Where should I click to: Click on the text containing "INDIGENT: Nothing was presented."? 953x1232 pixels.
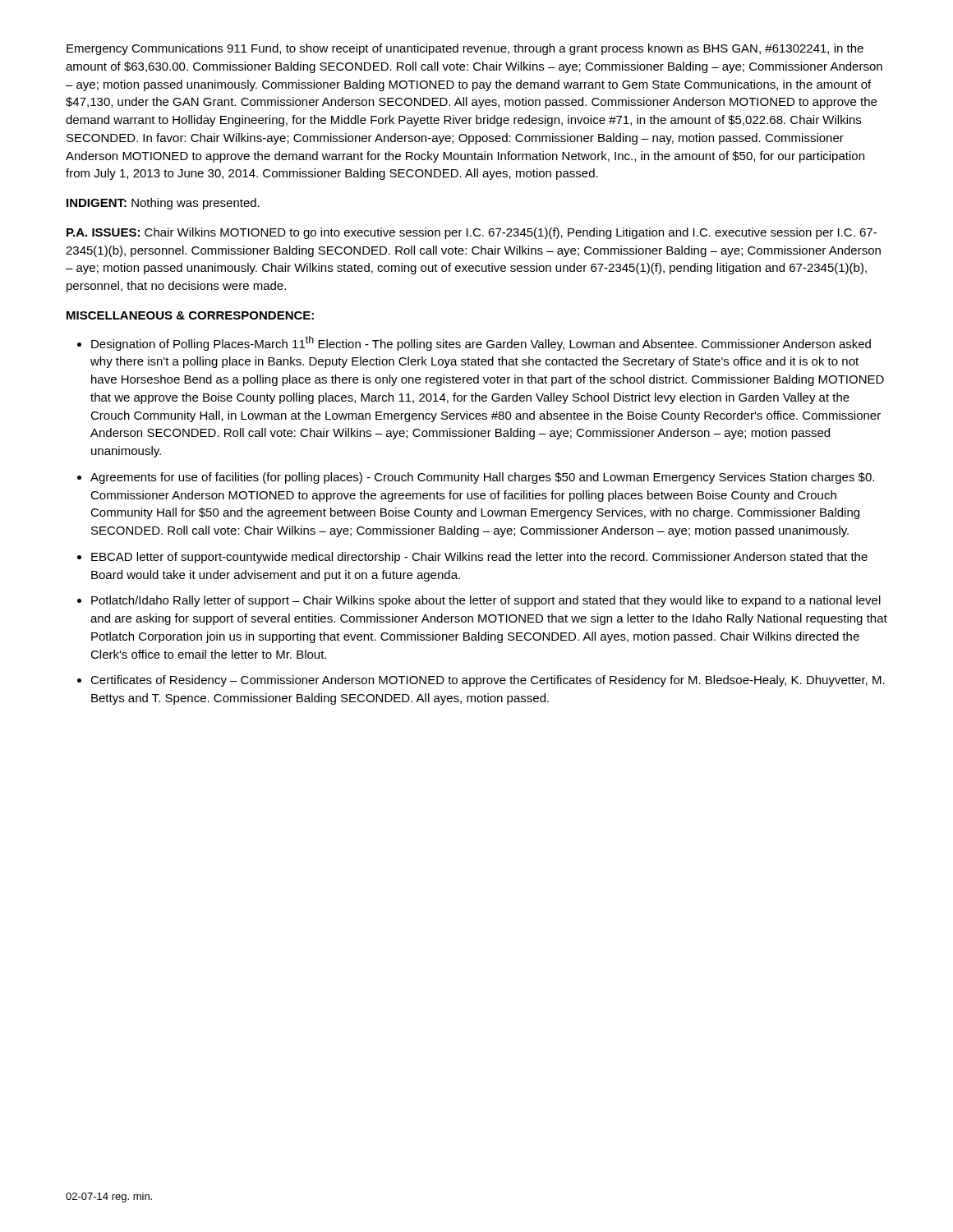tap(163, 202)
